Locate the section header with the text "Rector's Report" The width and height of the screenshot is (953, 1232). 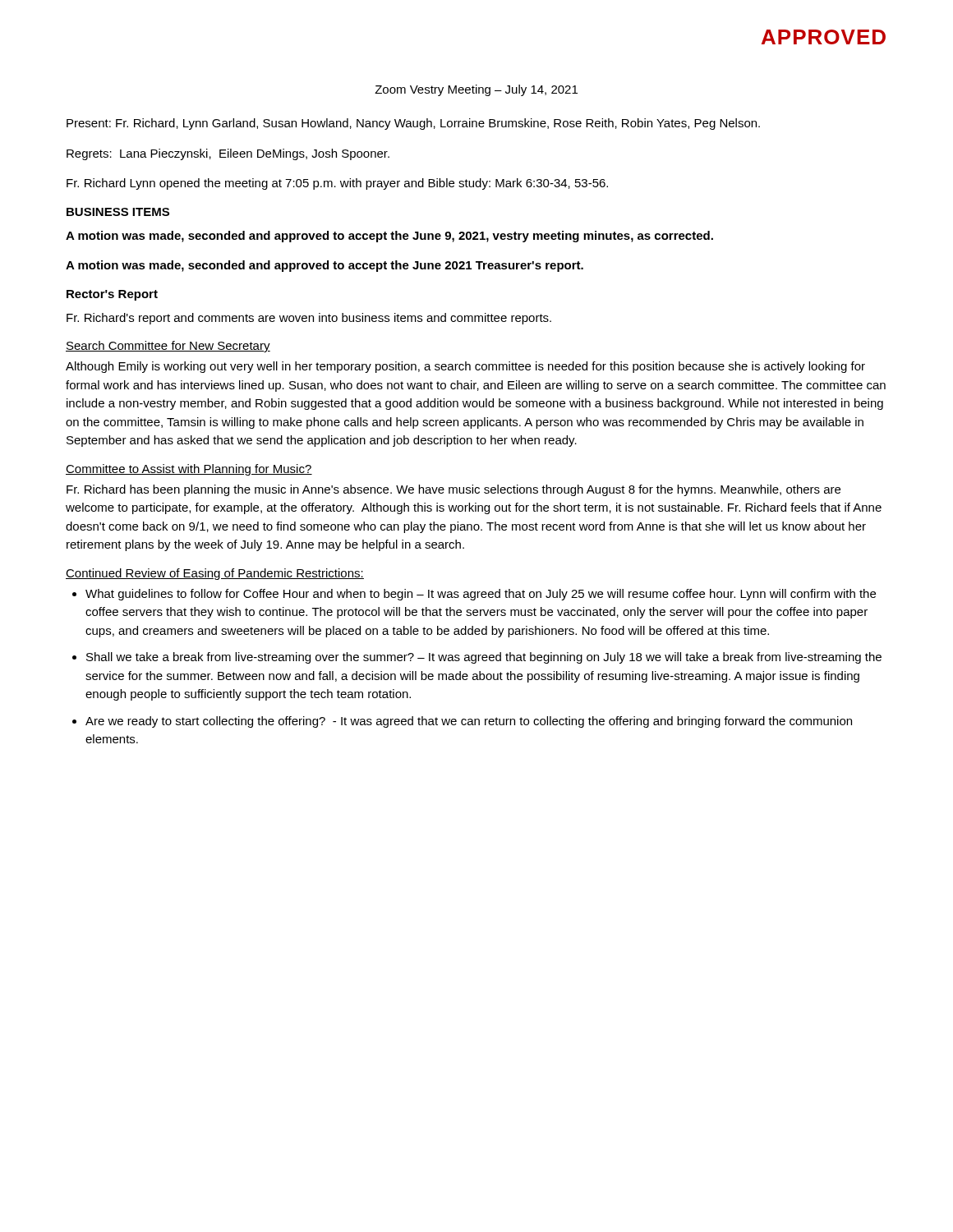(112, 293)
